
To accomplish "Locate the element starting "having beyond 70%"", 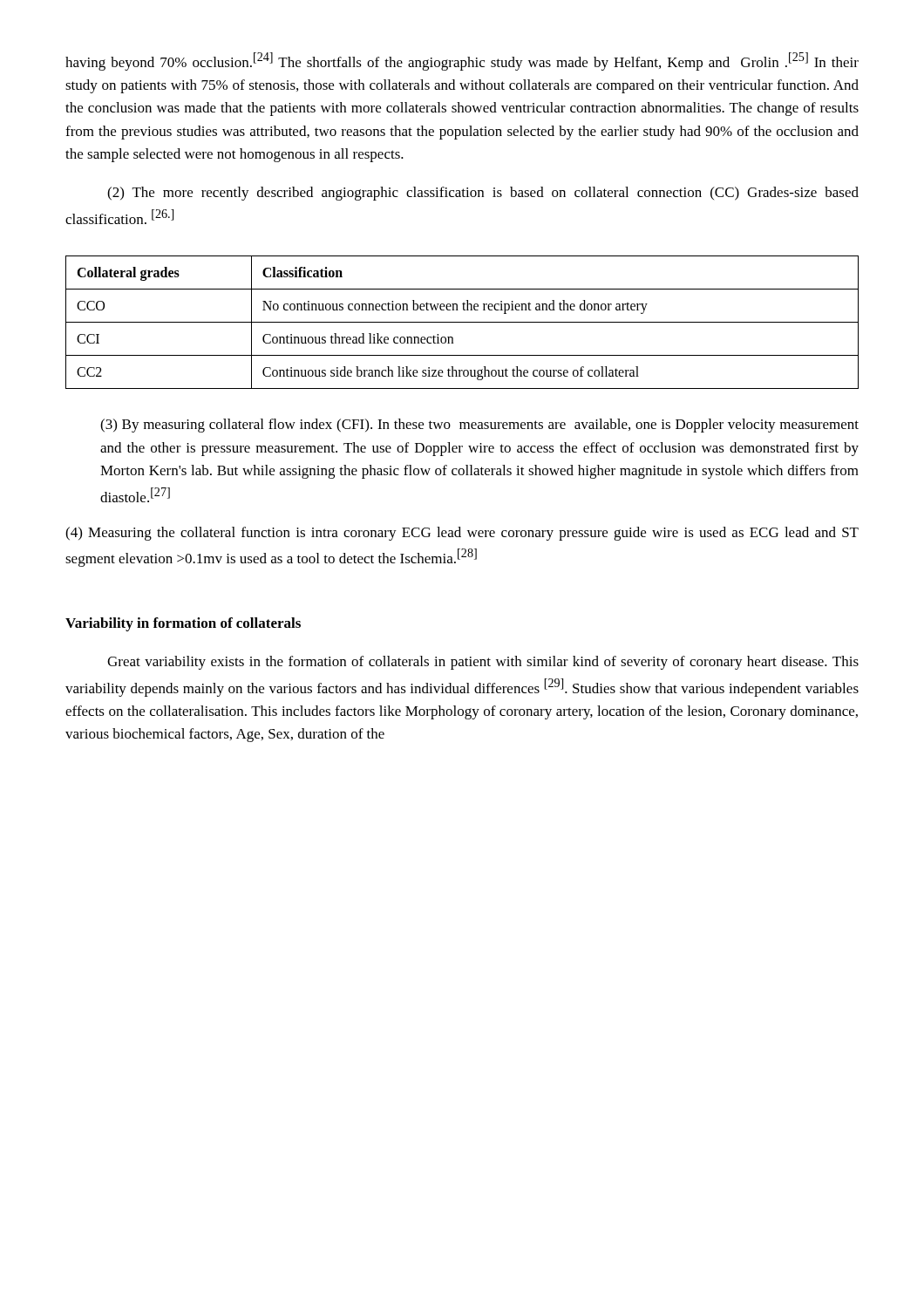I will coord(462,106).
